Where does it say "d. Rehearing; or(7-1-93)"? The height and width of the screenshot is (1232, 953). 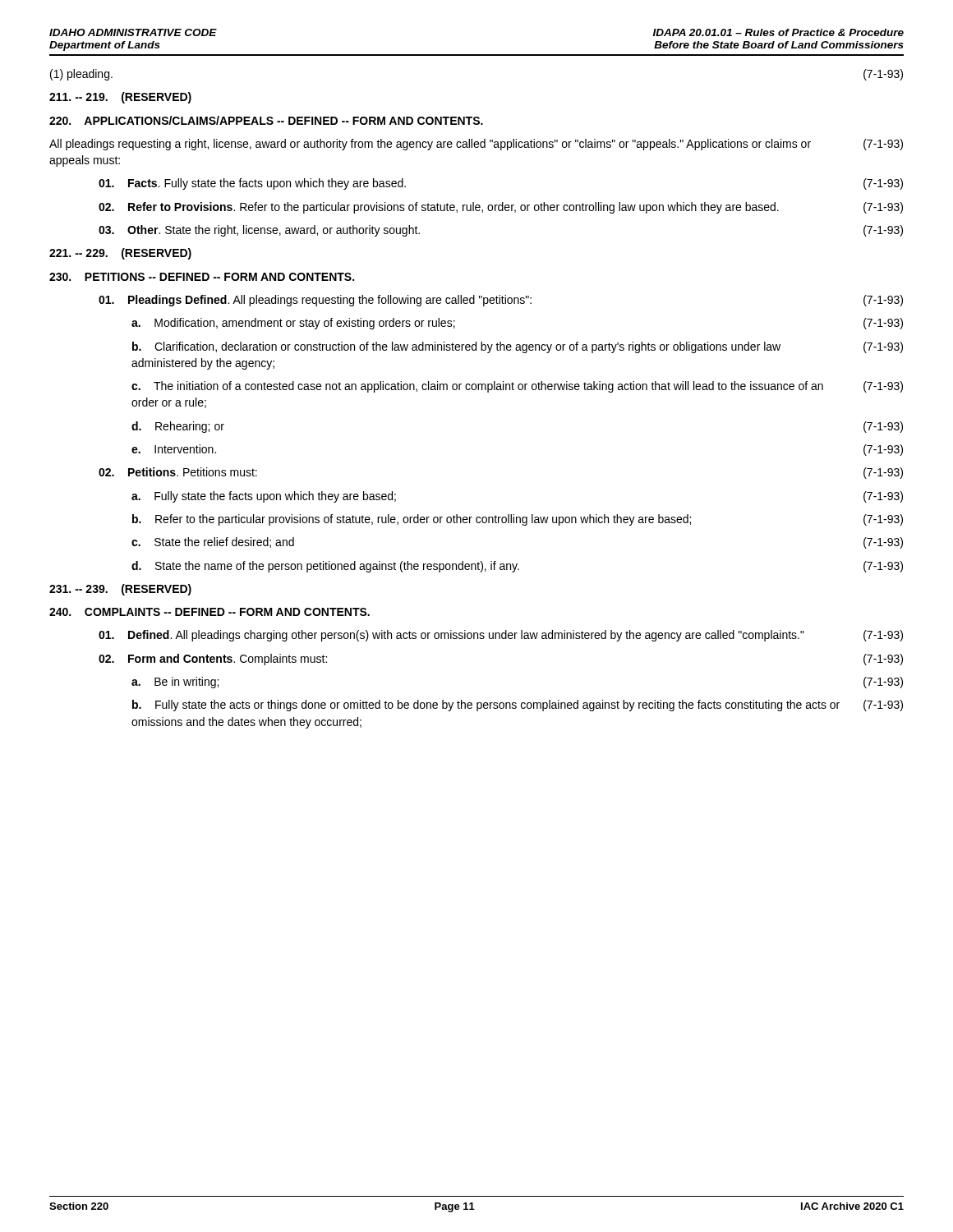[187, 427]
